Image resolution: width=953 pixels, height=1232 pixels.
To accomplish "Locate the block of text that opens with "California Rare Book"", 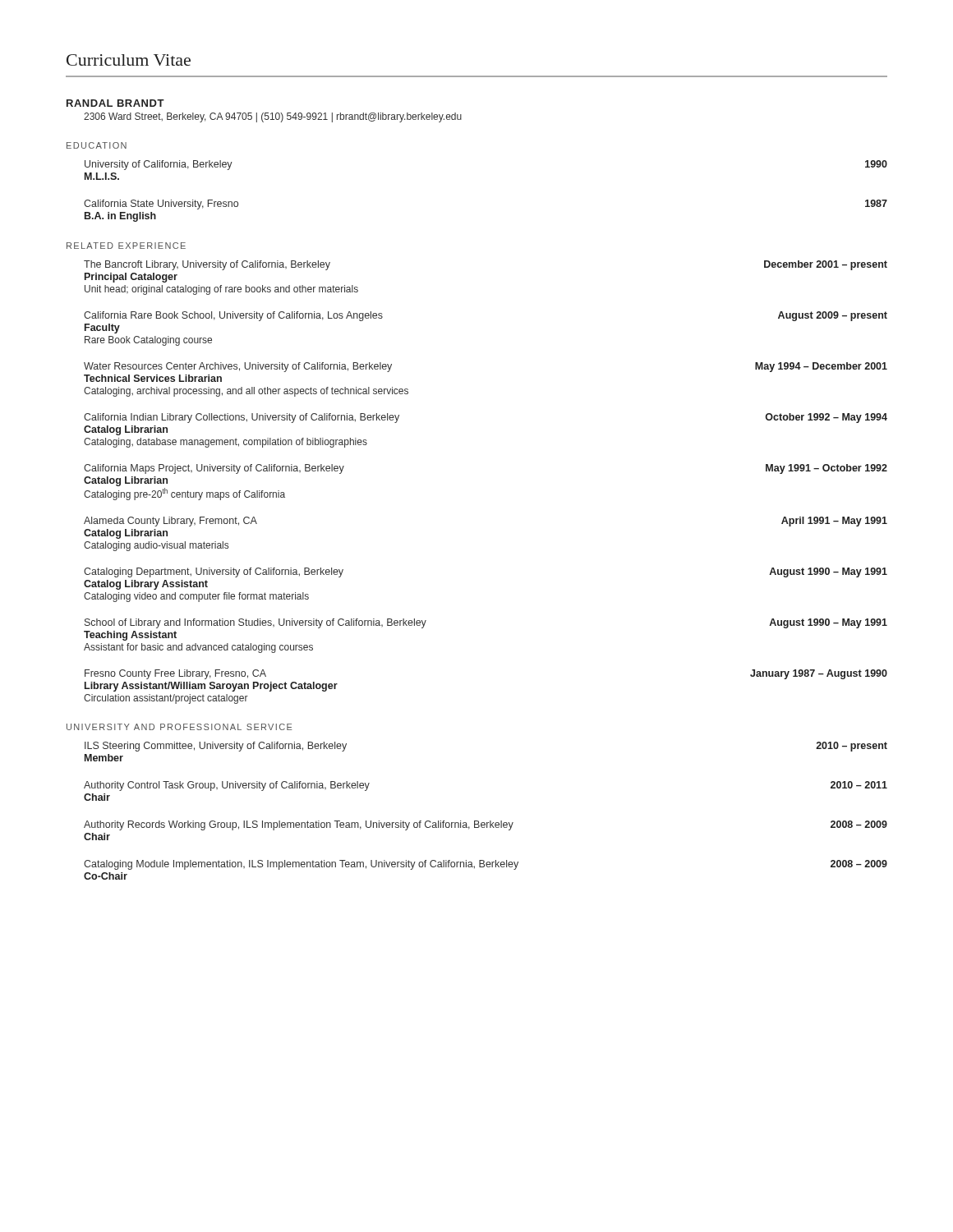I will pos(233,316).
